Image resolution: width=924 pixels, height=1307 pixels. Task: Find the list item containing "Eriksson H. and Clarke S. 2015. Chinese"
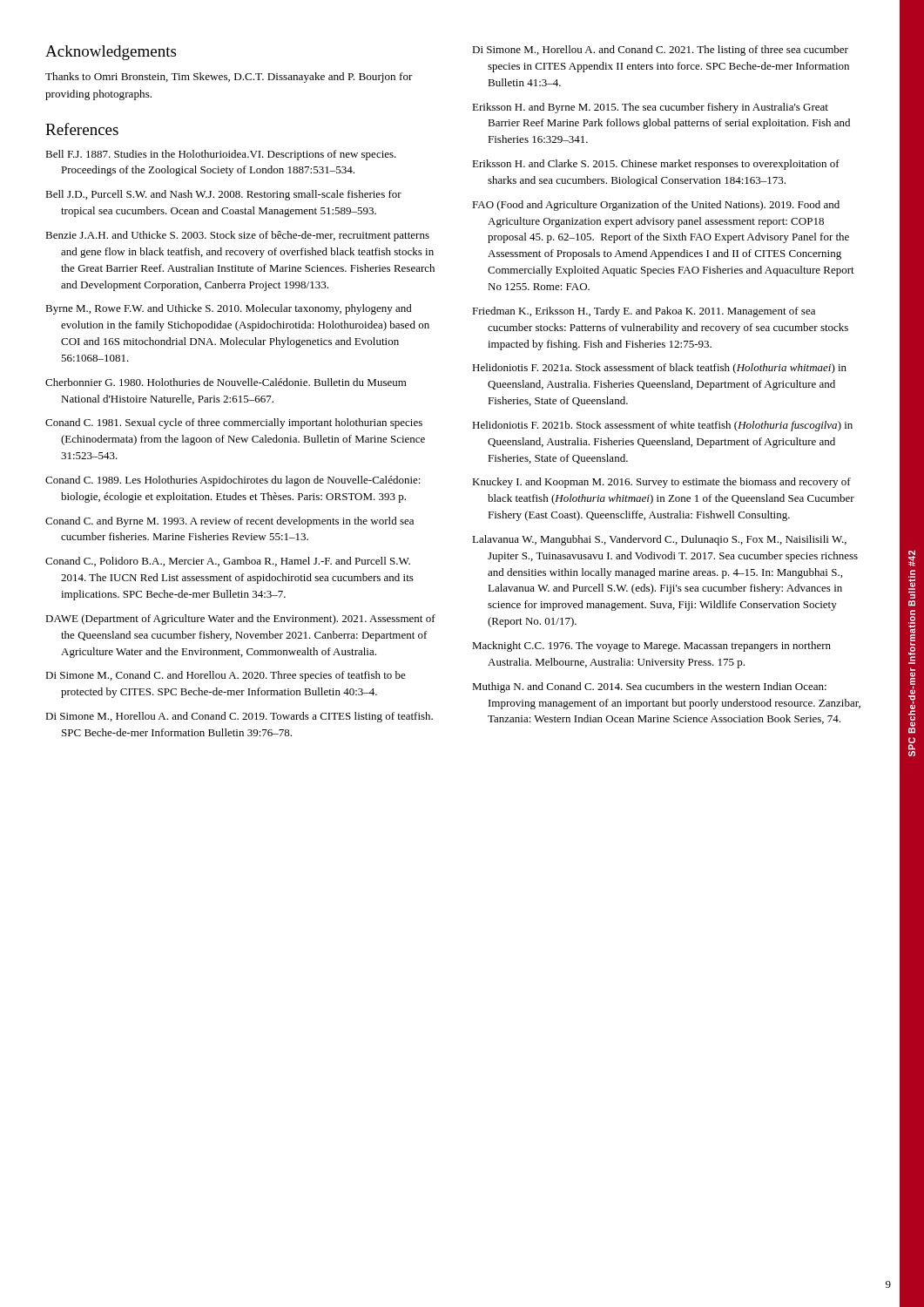click(x=656, y=172)
